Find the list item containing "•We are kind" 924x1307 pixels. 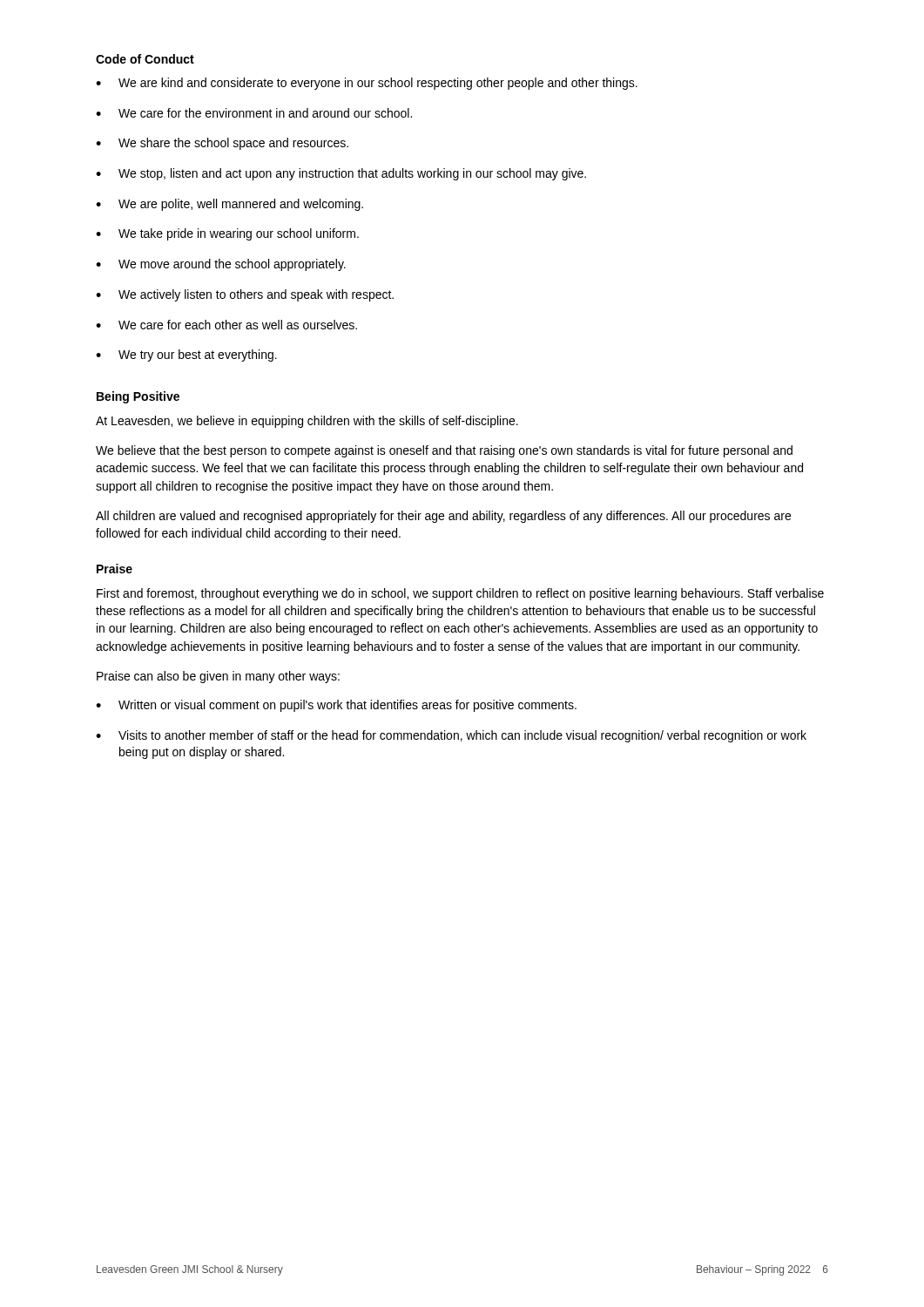click(x=367, y=84)
